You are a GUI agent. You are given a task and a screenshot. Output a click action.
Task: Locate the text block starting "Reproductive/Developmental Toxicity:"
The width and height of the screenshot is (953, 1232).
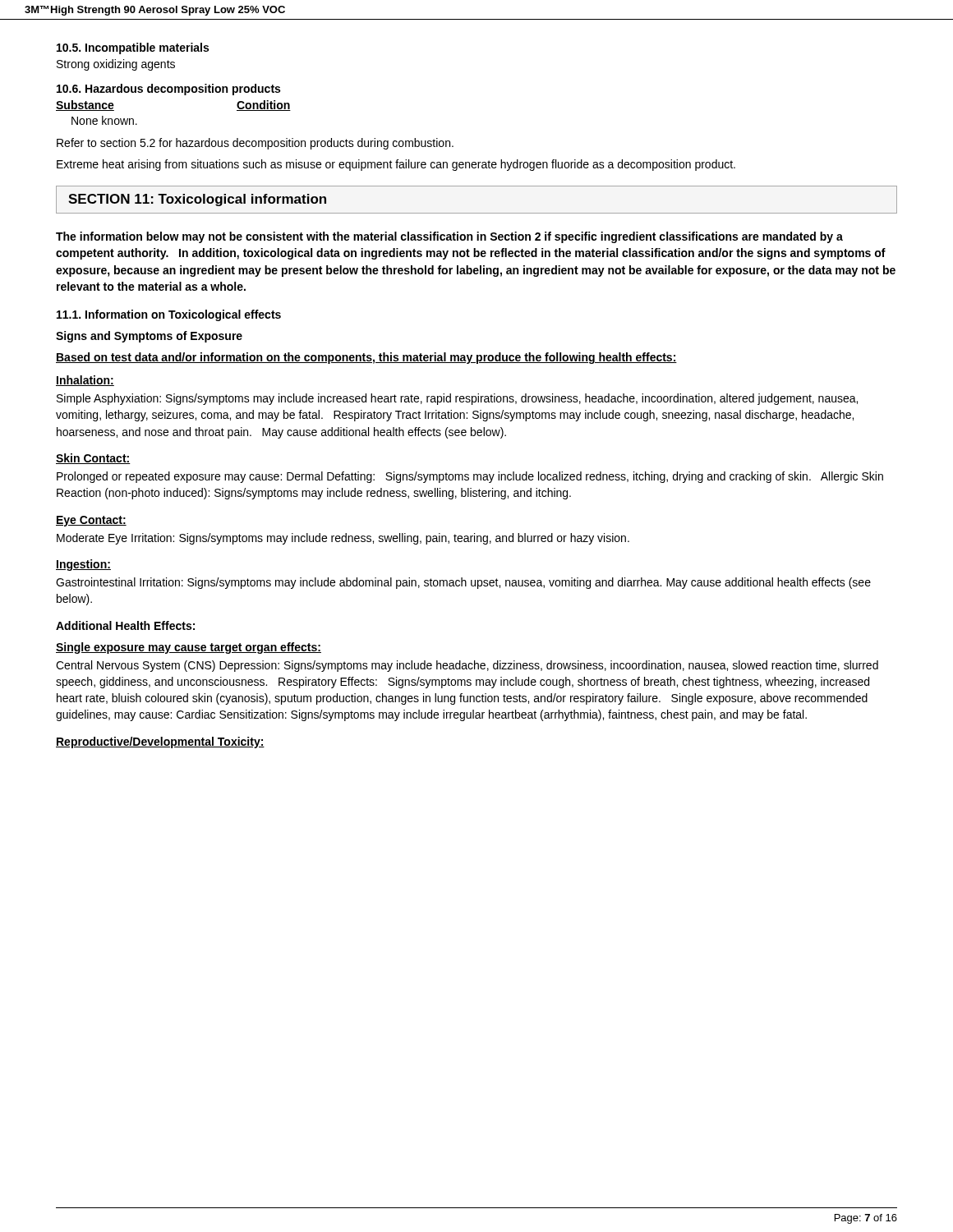tap(160, 741)
